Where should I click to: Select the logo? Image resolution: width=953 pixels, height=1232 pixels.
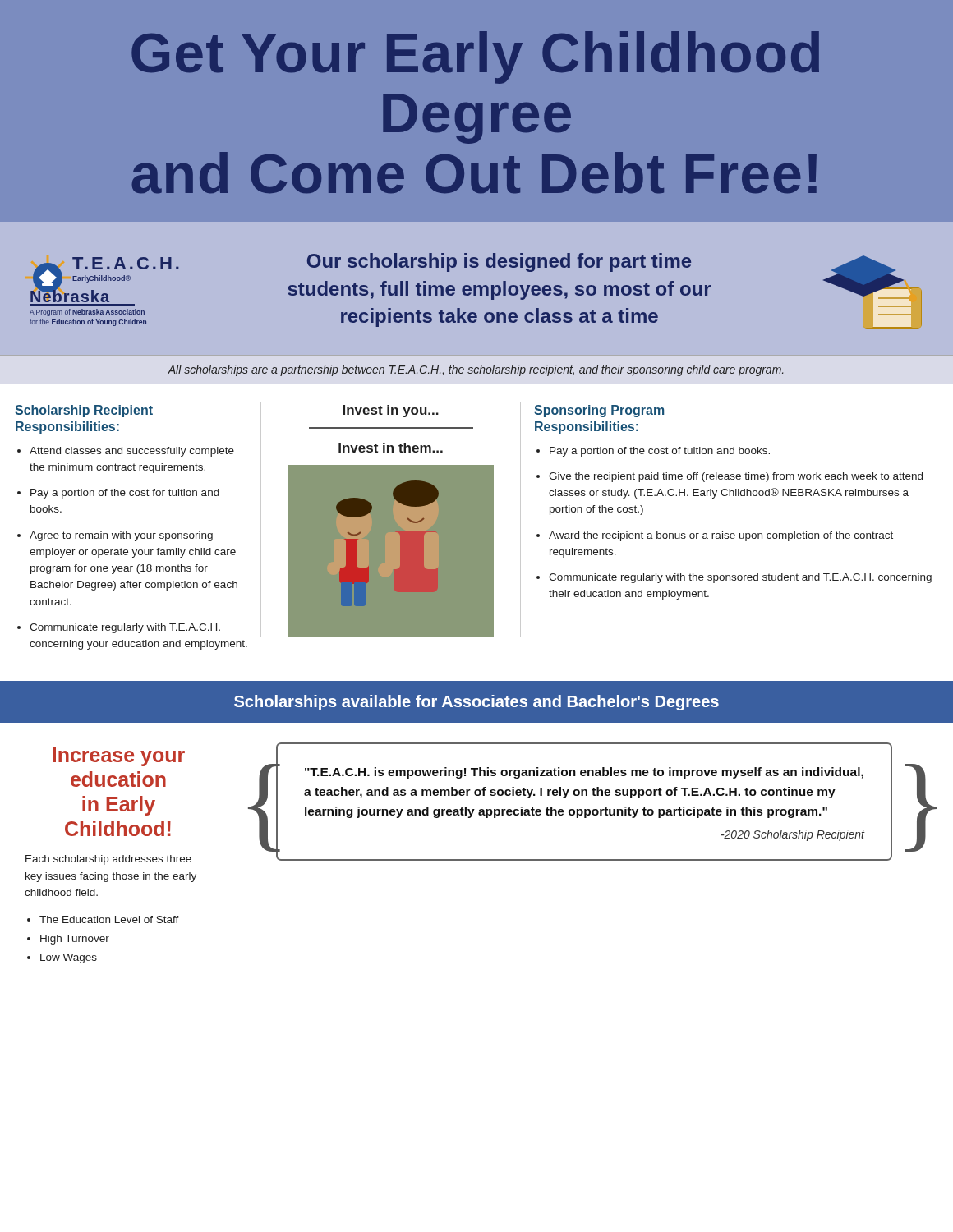106,289
